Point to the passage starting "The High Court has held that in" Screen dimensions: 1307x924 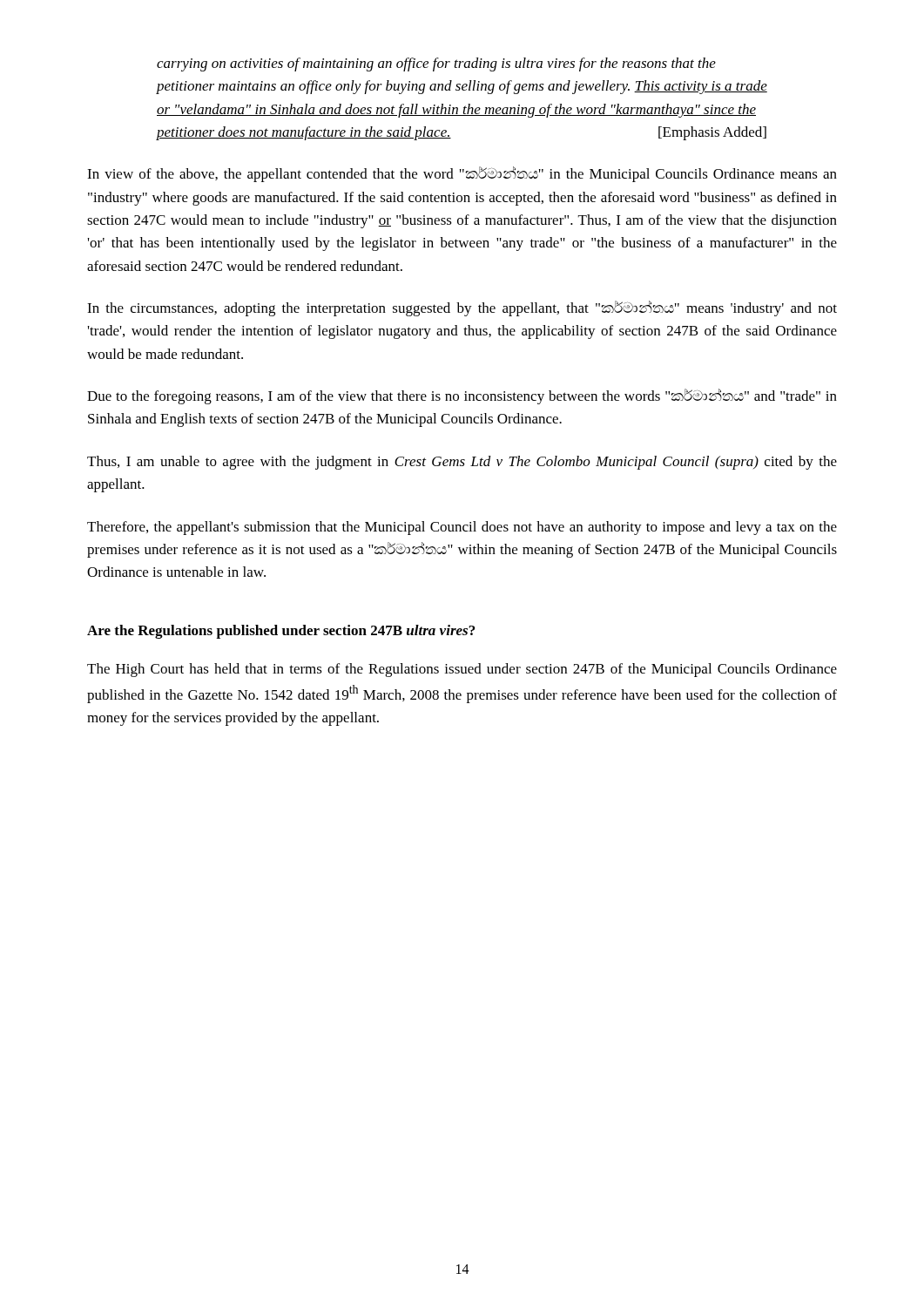pyautogui.click(x=462, y=693)
